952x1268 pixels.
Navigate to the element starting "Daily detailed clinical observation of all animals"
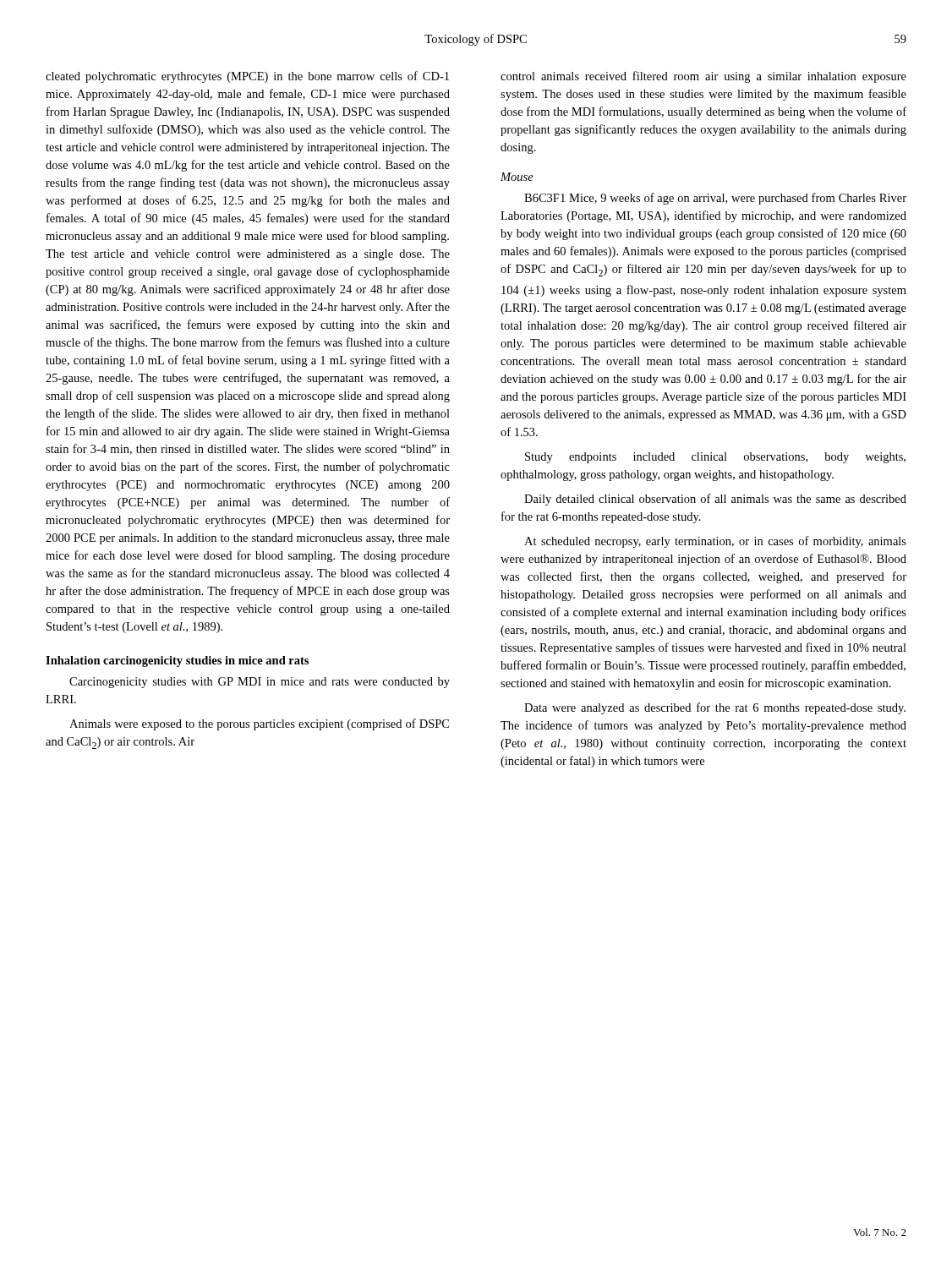[x=703, y=508]
